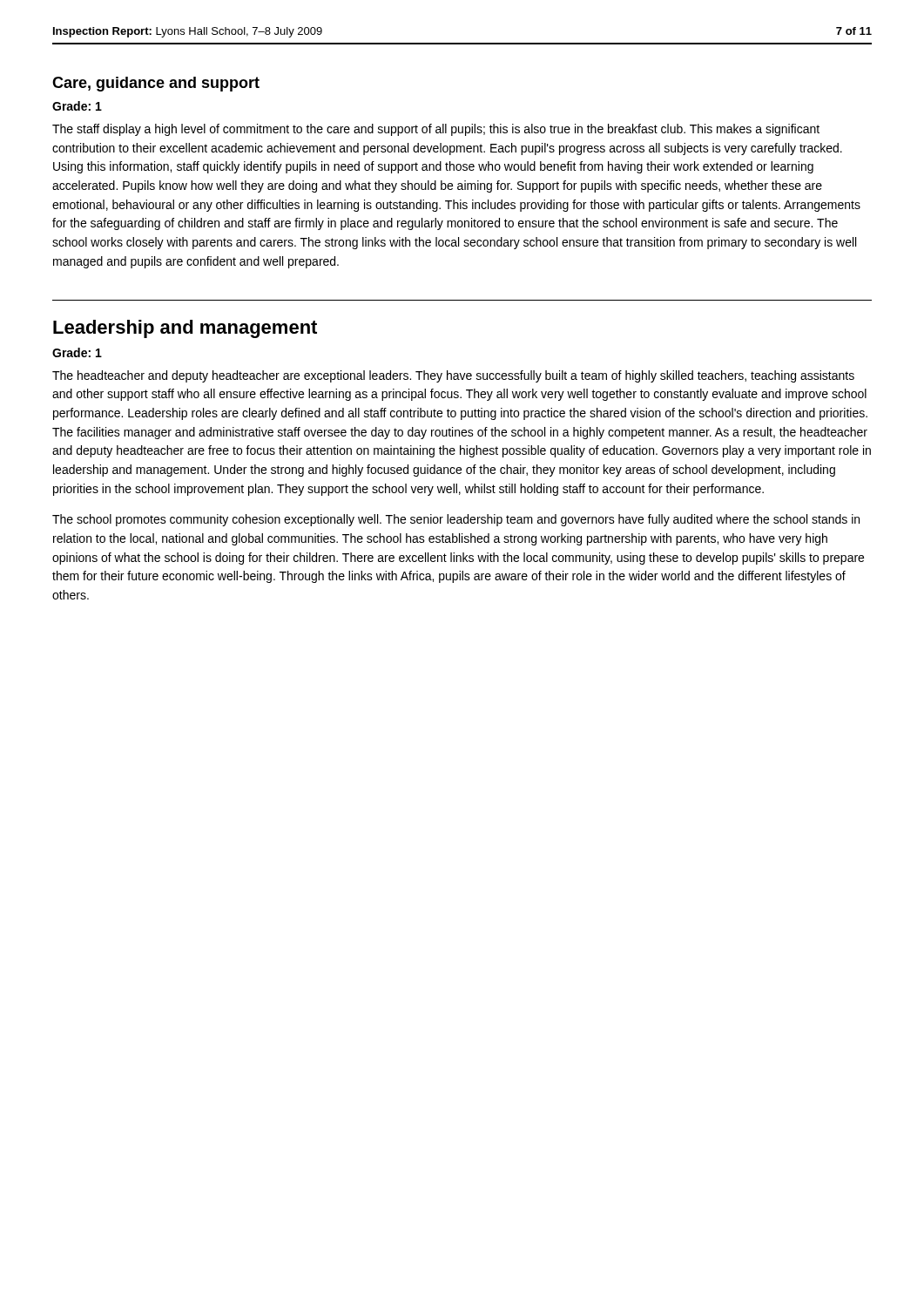This screenshot has height=1307, width=924.
Task: Find the text block containing "The headteacher and deputy headteacher"
Action: point(462,432)
